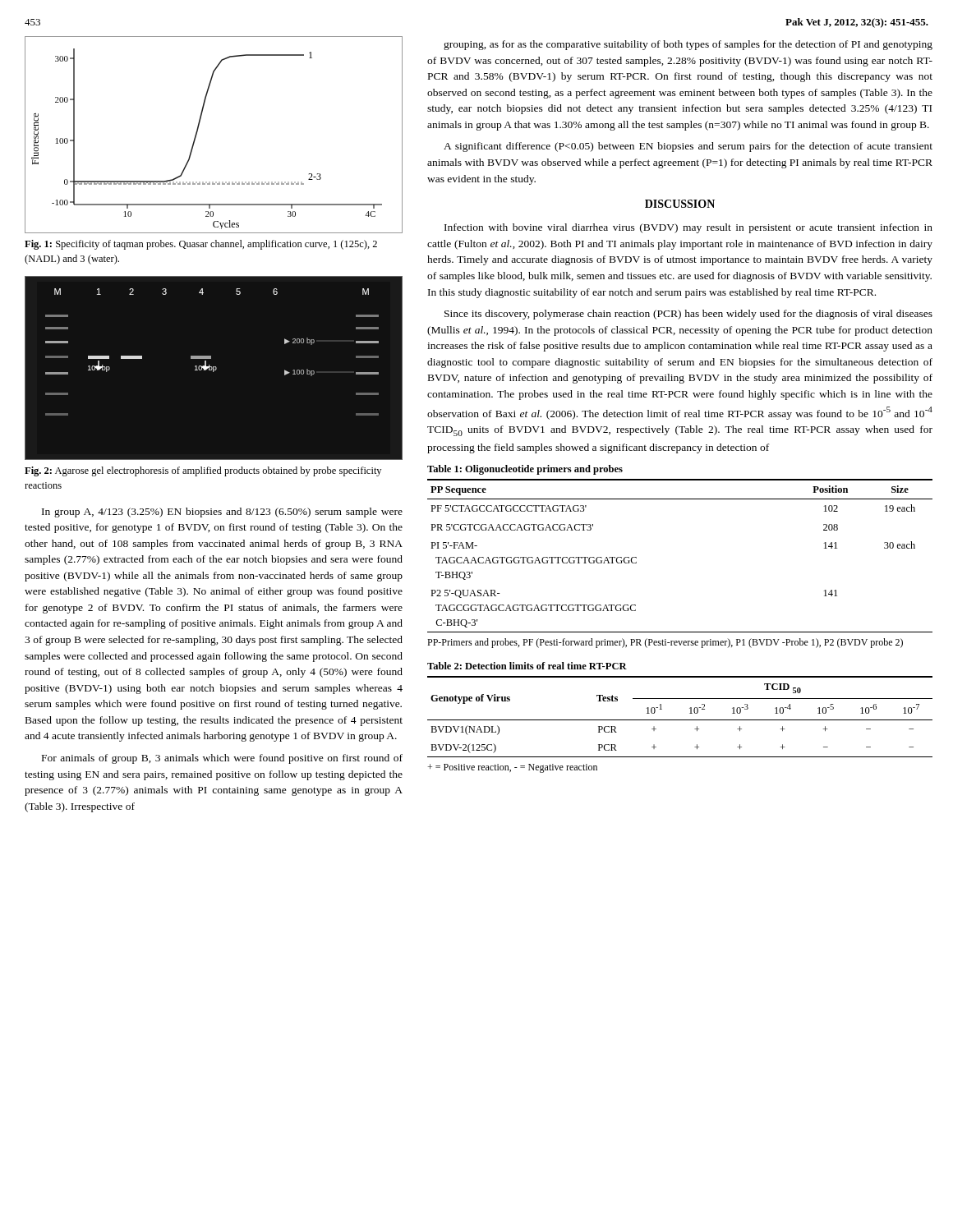Screen dimensions: 1232x953
Task: Select the caption that reads "Table 1: Oligonucleotide primers and"
Action: click(525, 469)
